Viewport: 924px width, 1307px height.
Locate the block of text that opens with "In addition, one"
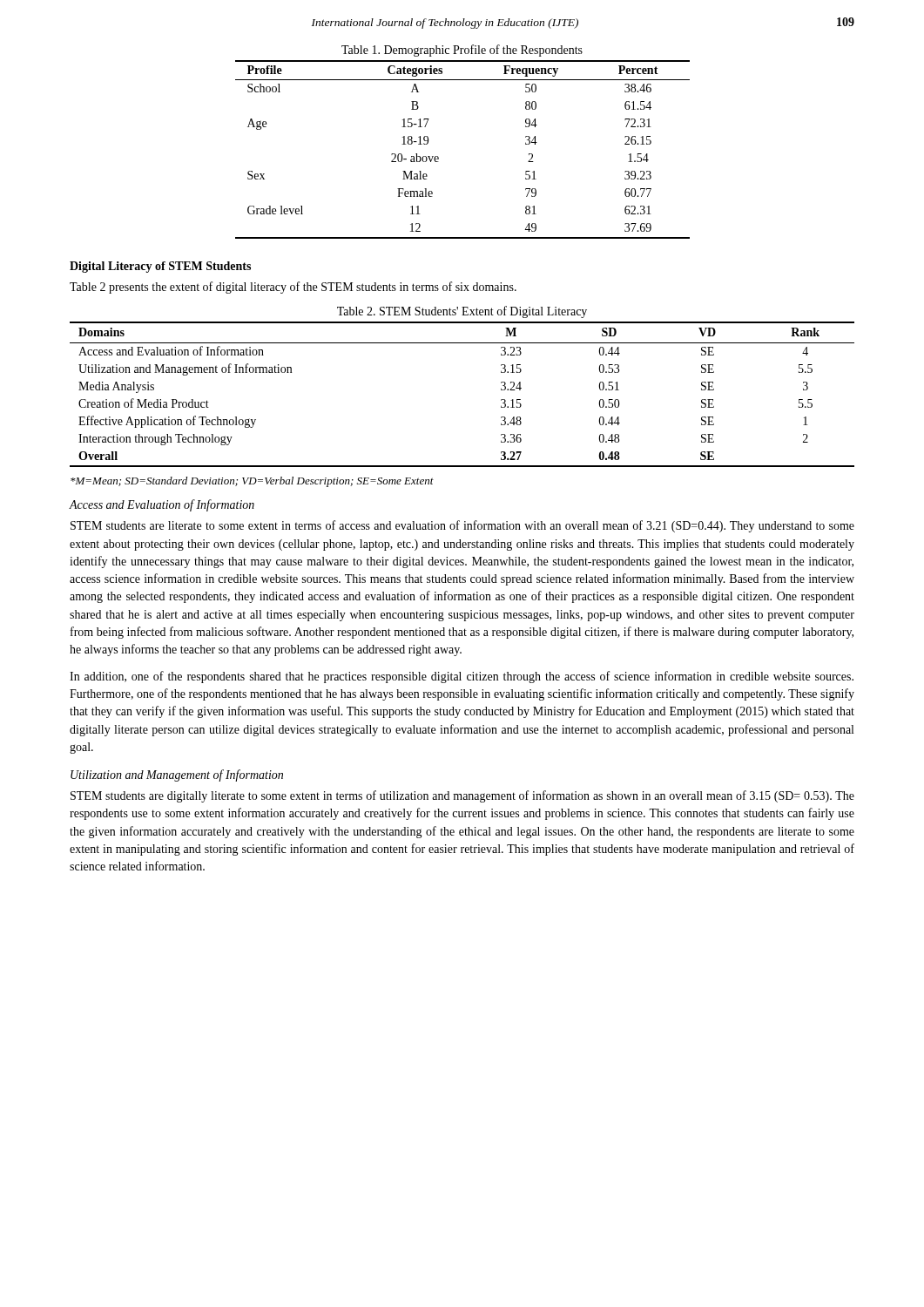pos(462,712)
